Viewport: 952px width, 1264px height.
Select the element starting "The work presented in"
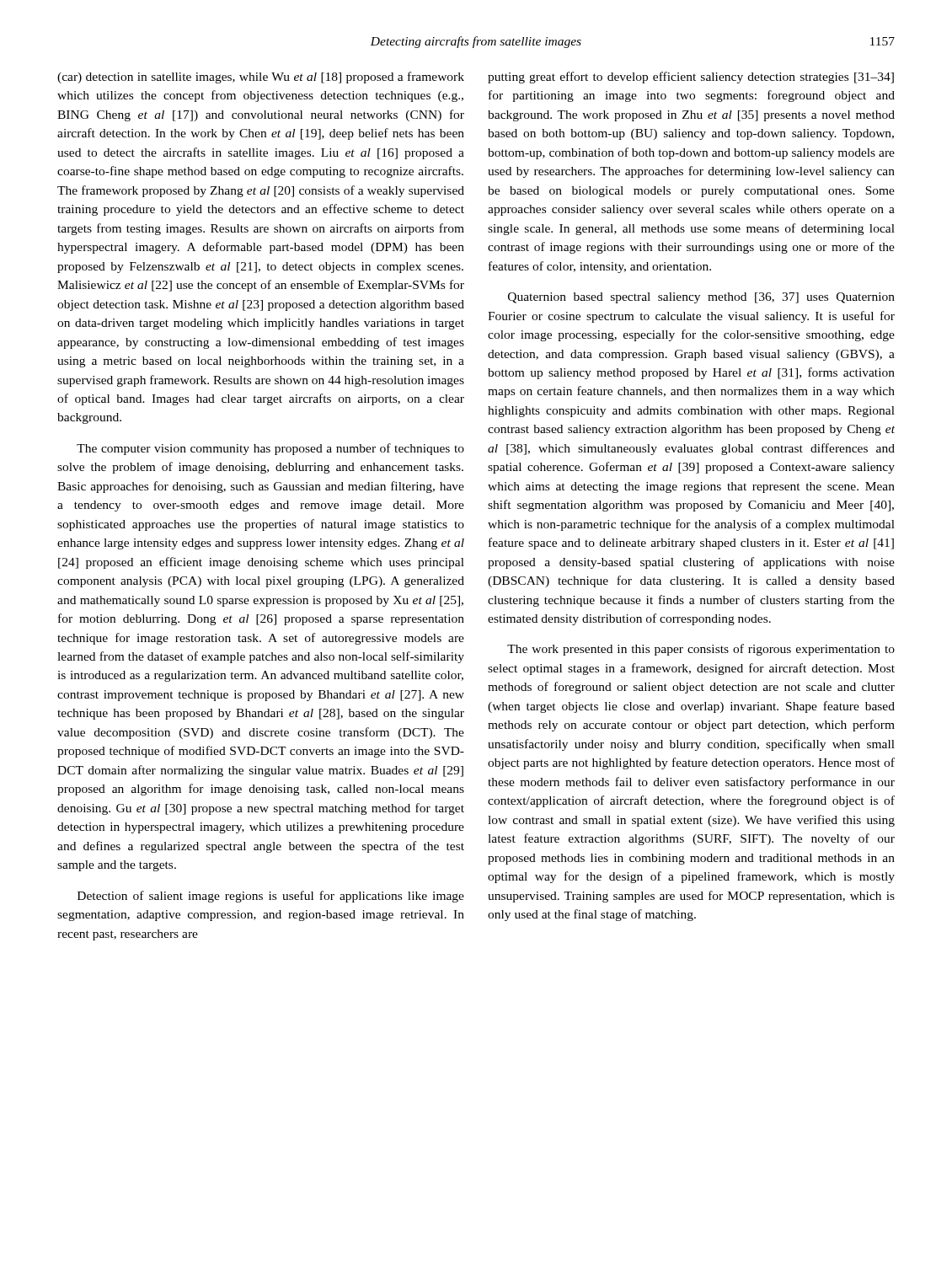click(x=691, y=782)
